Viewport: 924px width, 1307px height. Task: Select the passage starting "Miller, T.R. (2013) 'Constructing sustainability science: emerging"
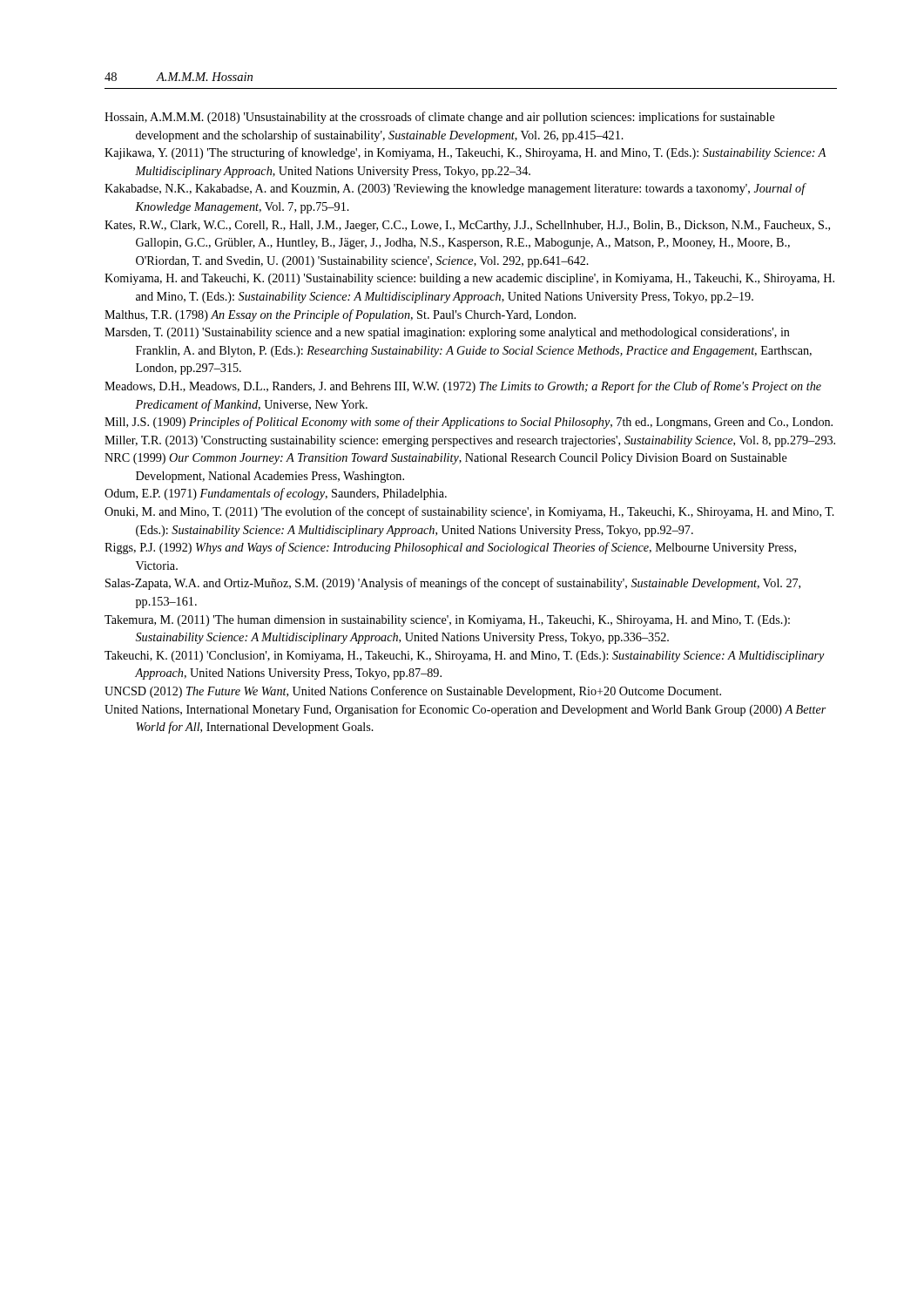(x=470, y=440)
